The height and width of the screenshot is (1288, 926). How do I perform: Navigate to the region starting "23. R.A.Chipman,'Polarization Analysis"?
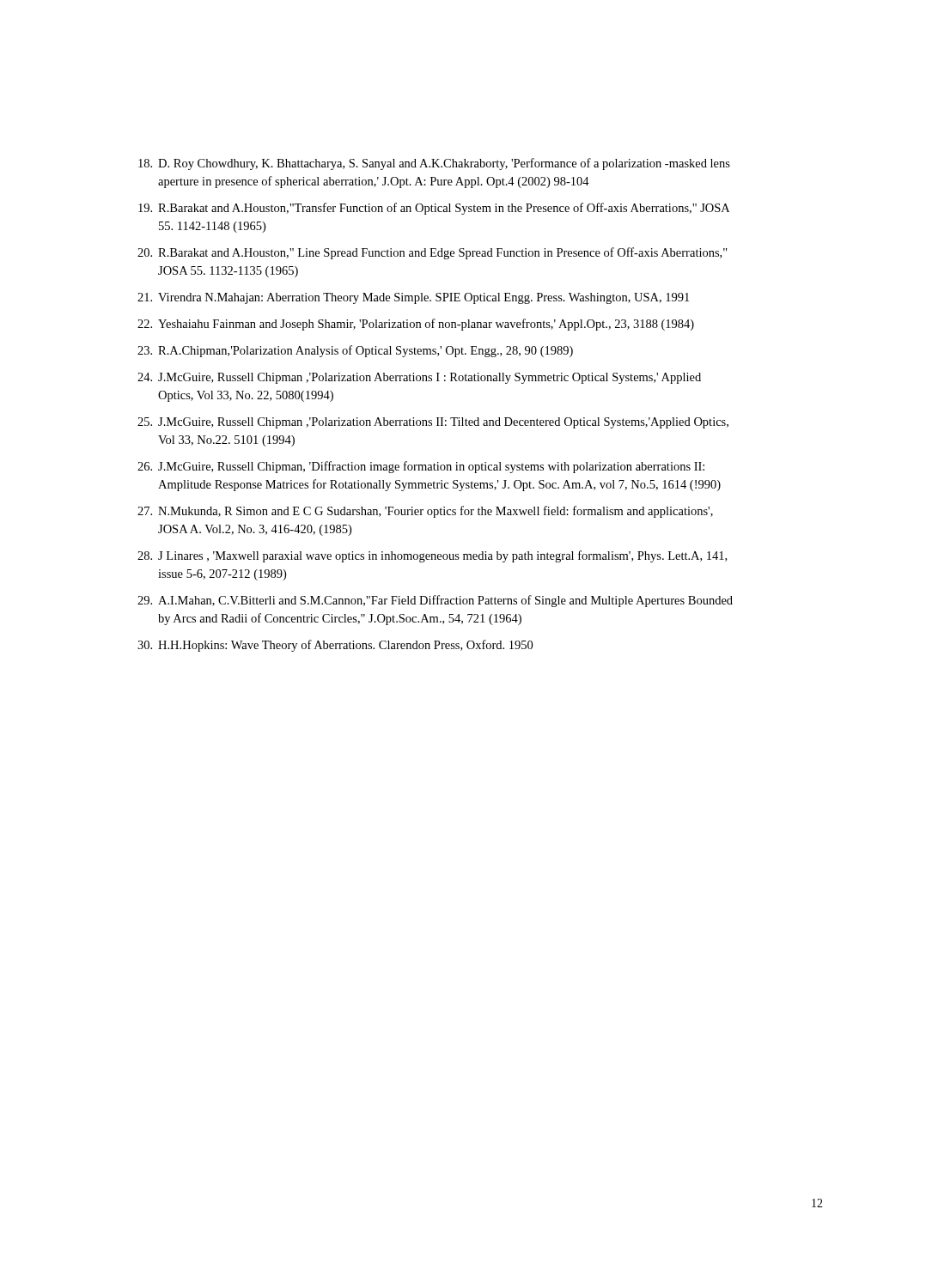(x=430, y=351)
